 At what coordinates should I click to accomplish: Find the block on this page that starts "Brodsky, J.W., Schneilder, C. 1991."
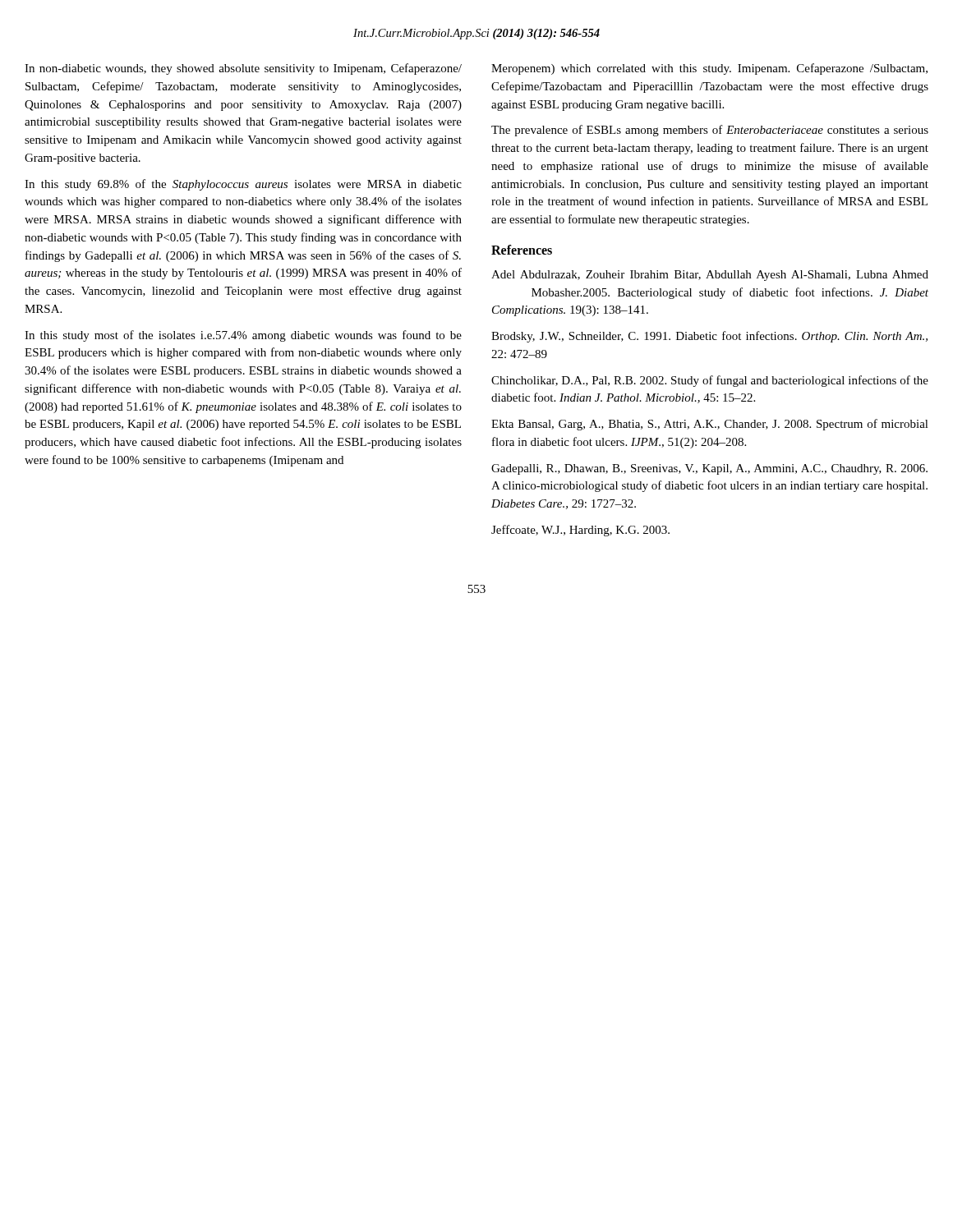tap(710, 346)
